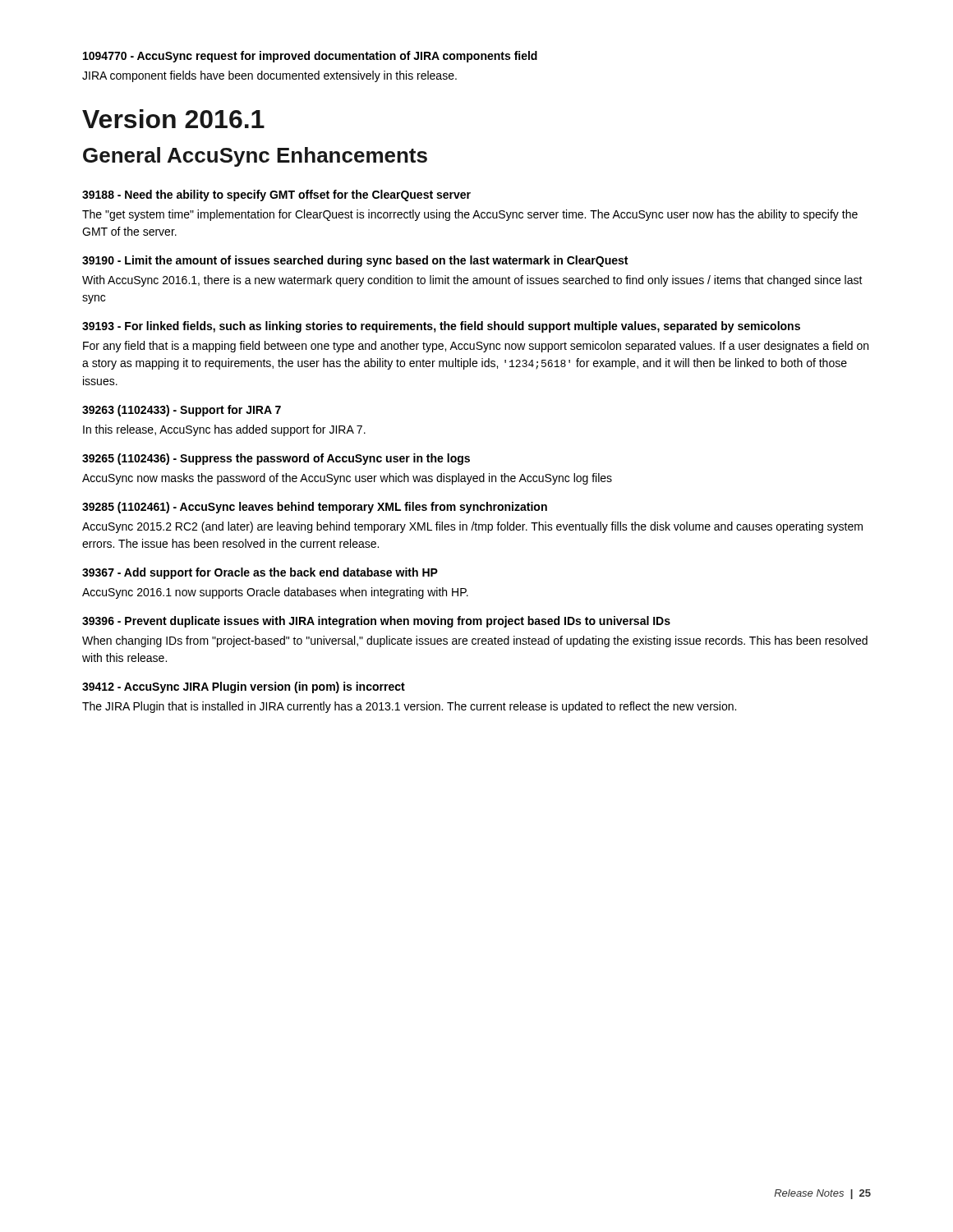
Task: Click on the element starting "1094770 - AccuSync request for improved documentation of"
Action: point(310,56)
